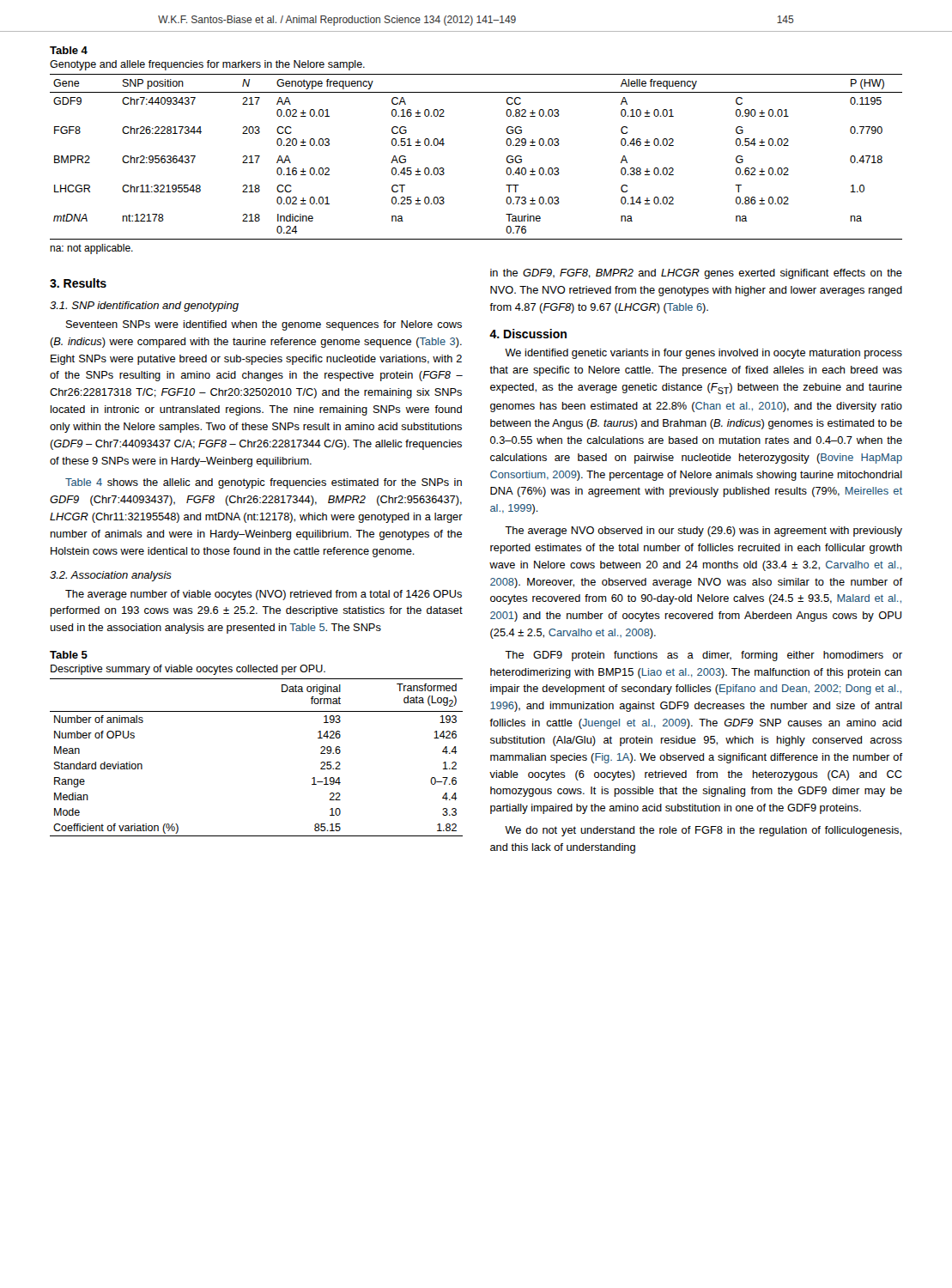Locate the section header with the text "3.1. SNP identification and genotyping"

click(144, 305)
